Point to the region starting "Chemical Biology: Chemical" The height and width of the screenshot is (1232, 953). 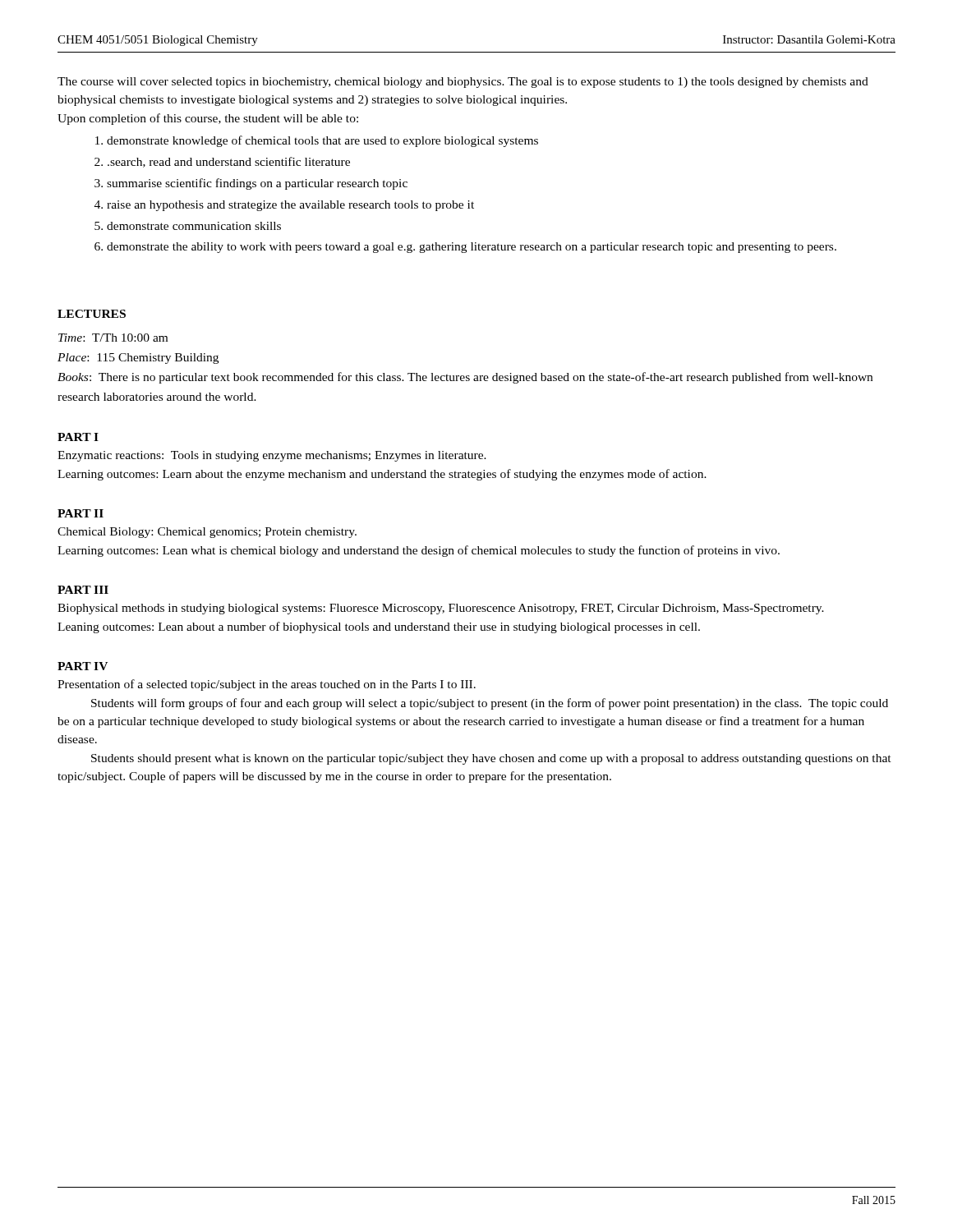(419, 540)
